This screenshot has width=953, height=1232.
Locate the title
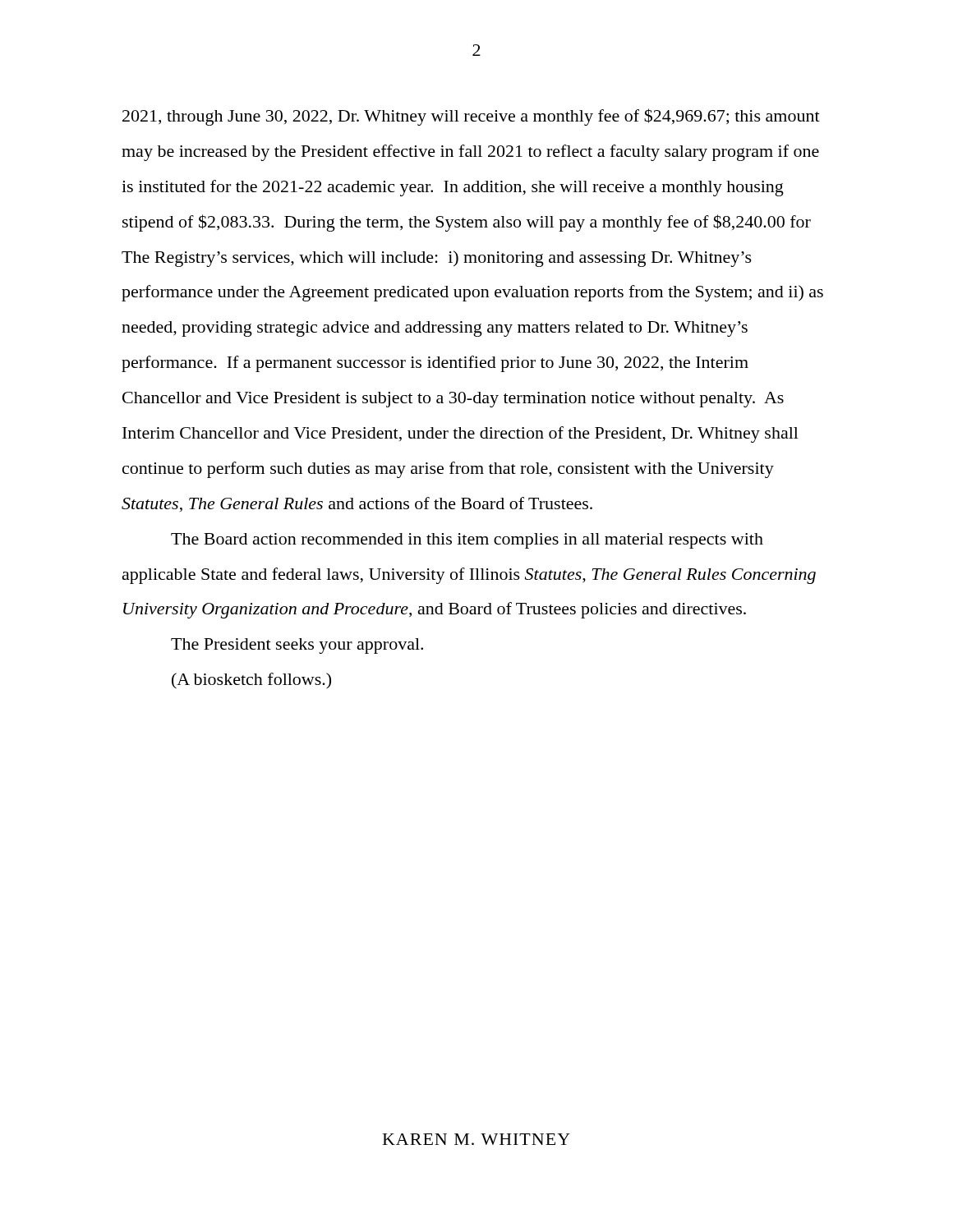tap(476, 1139)
